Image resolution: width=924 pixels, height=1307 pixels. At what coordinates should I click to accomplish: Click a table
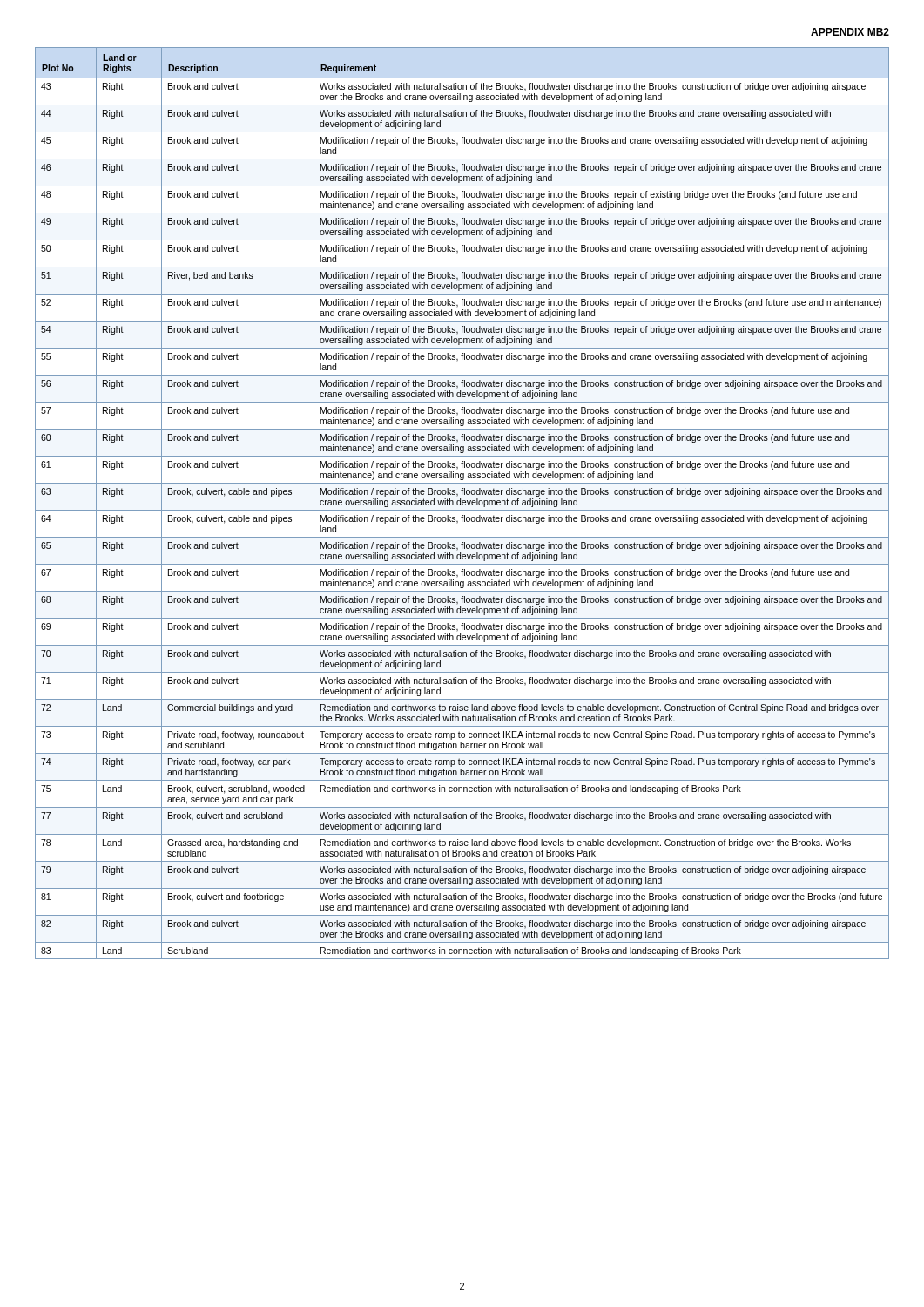pos(462,503)
